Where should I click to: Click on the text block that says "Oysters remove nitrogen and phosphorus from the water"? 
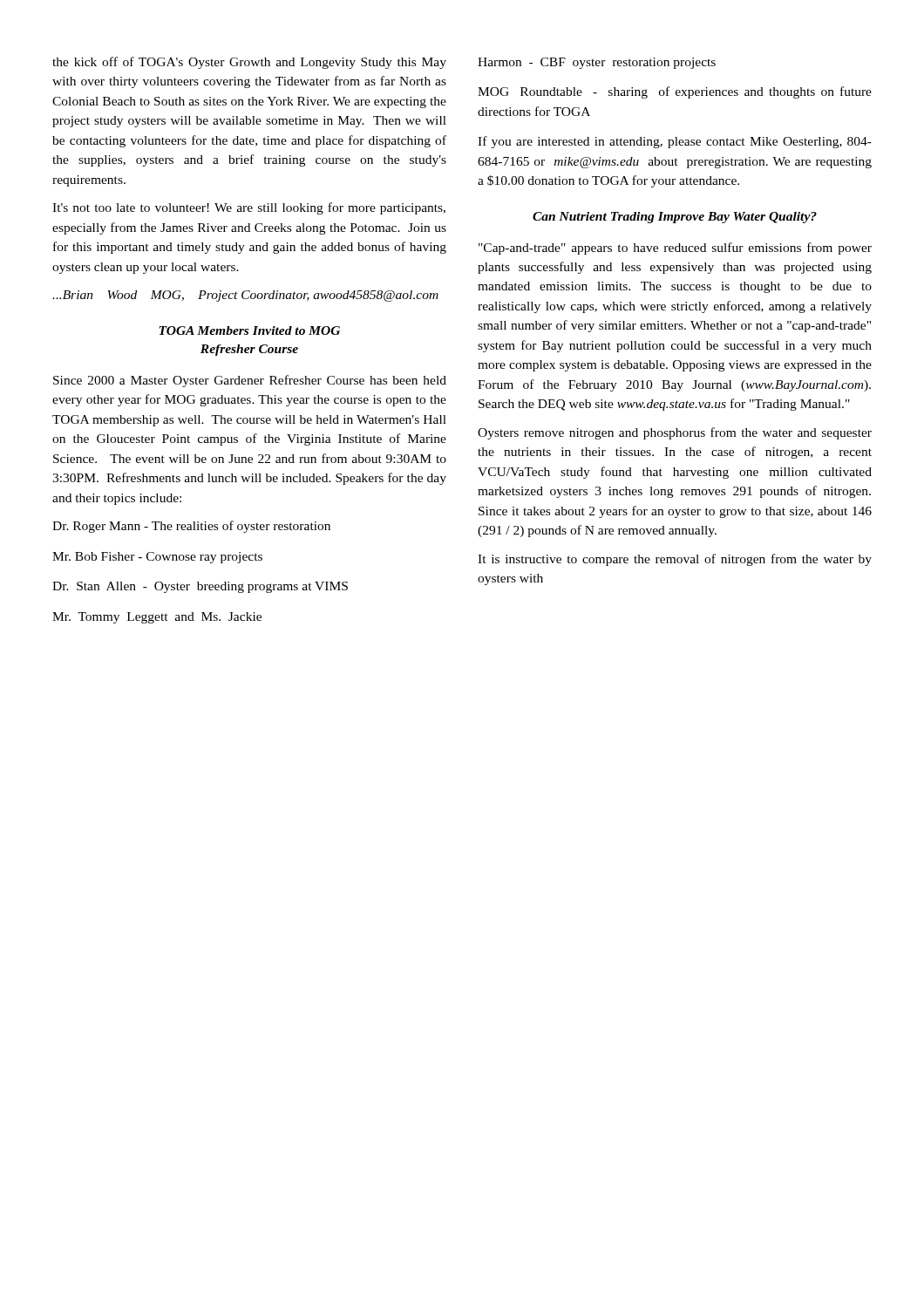[x=675, y=481]
